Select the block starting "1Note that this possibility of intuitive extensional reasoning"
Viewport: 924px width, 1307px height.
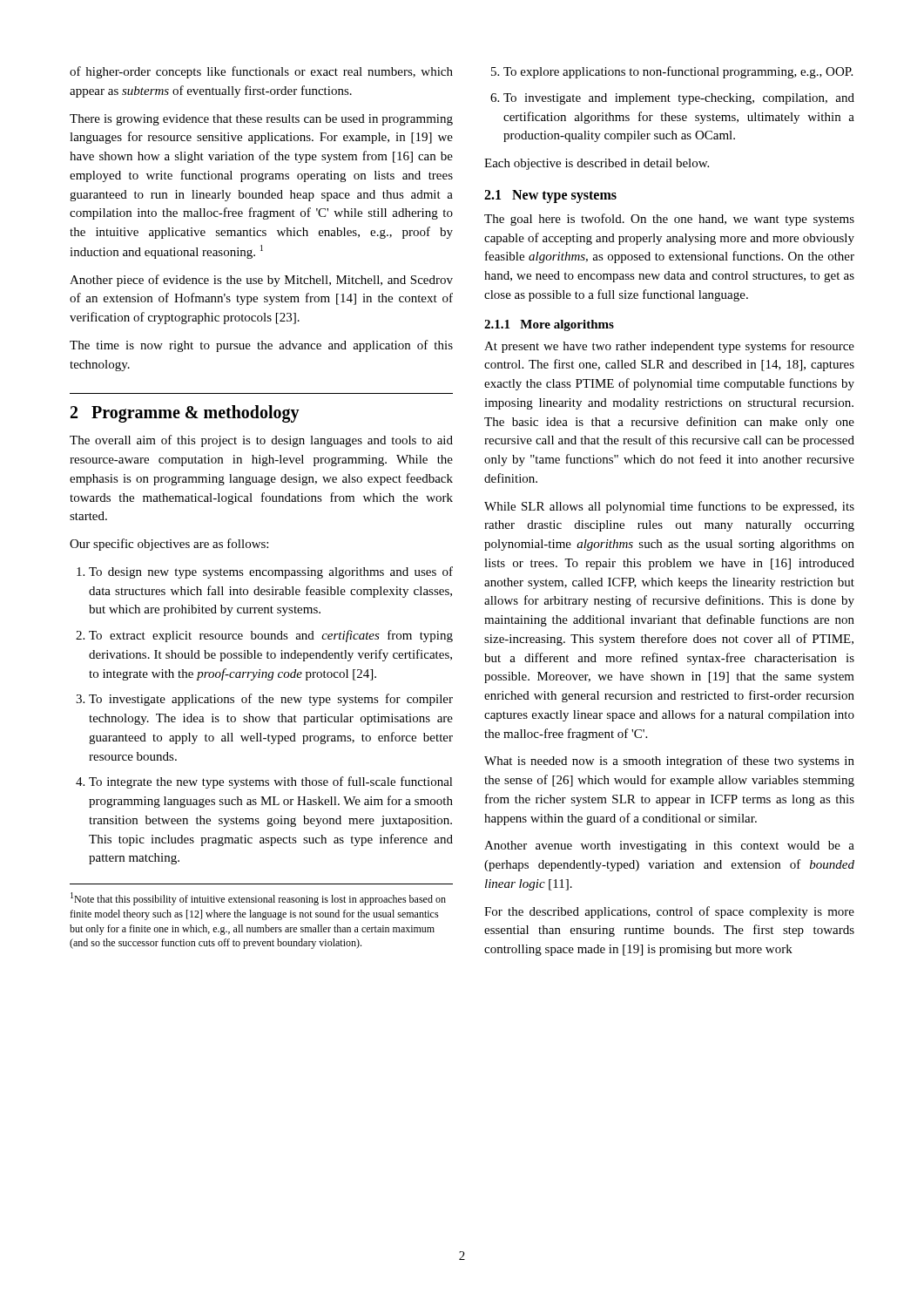[x=261, y=917]
